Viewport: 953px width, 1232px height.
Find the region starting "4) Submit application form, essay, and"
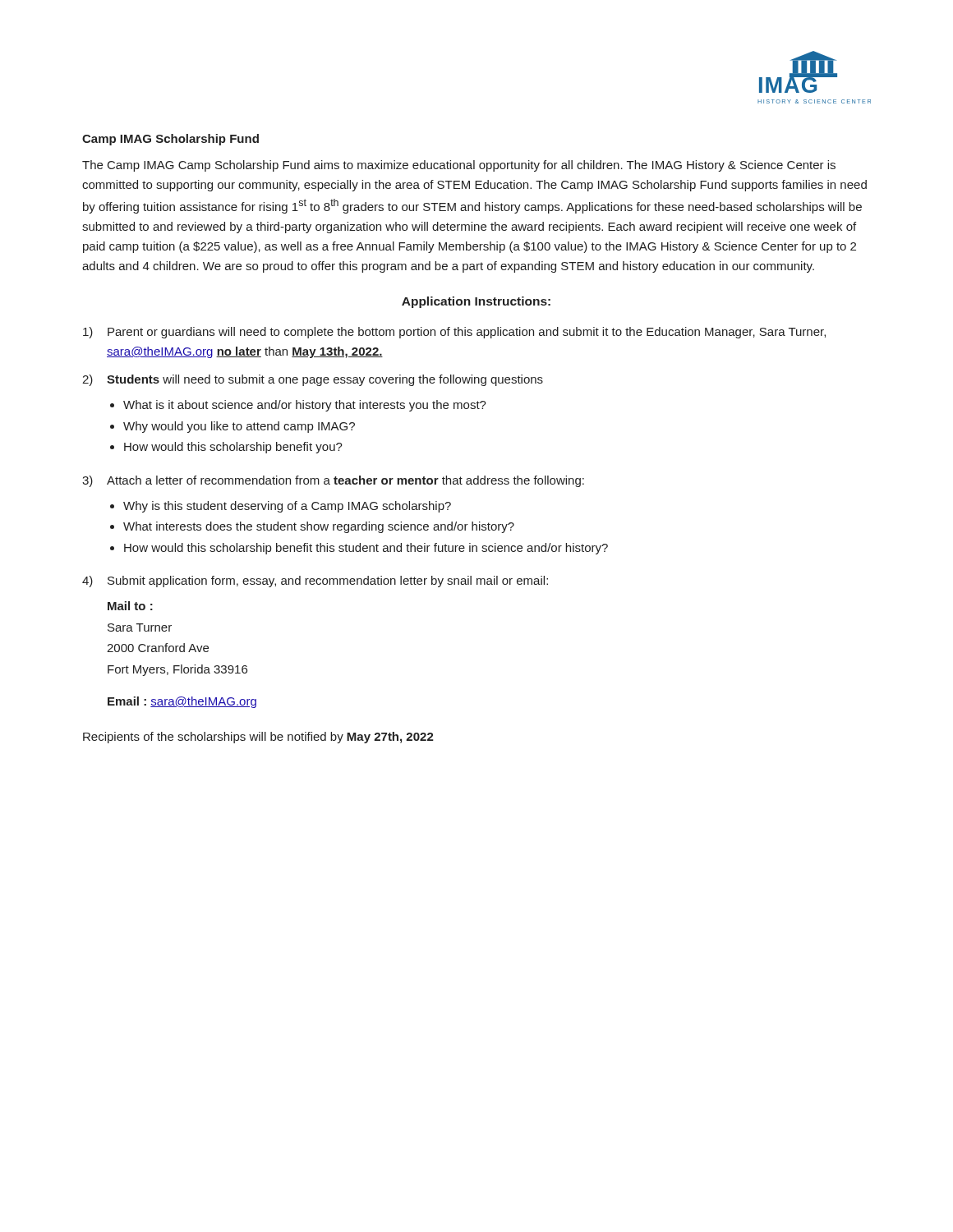pyautogui.click(x=315, y=582)
